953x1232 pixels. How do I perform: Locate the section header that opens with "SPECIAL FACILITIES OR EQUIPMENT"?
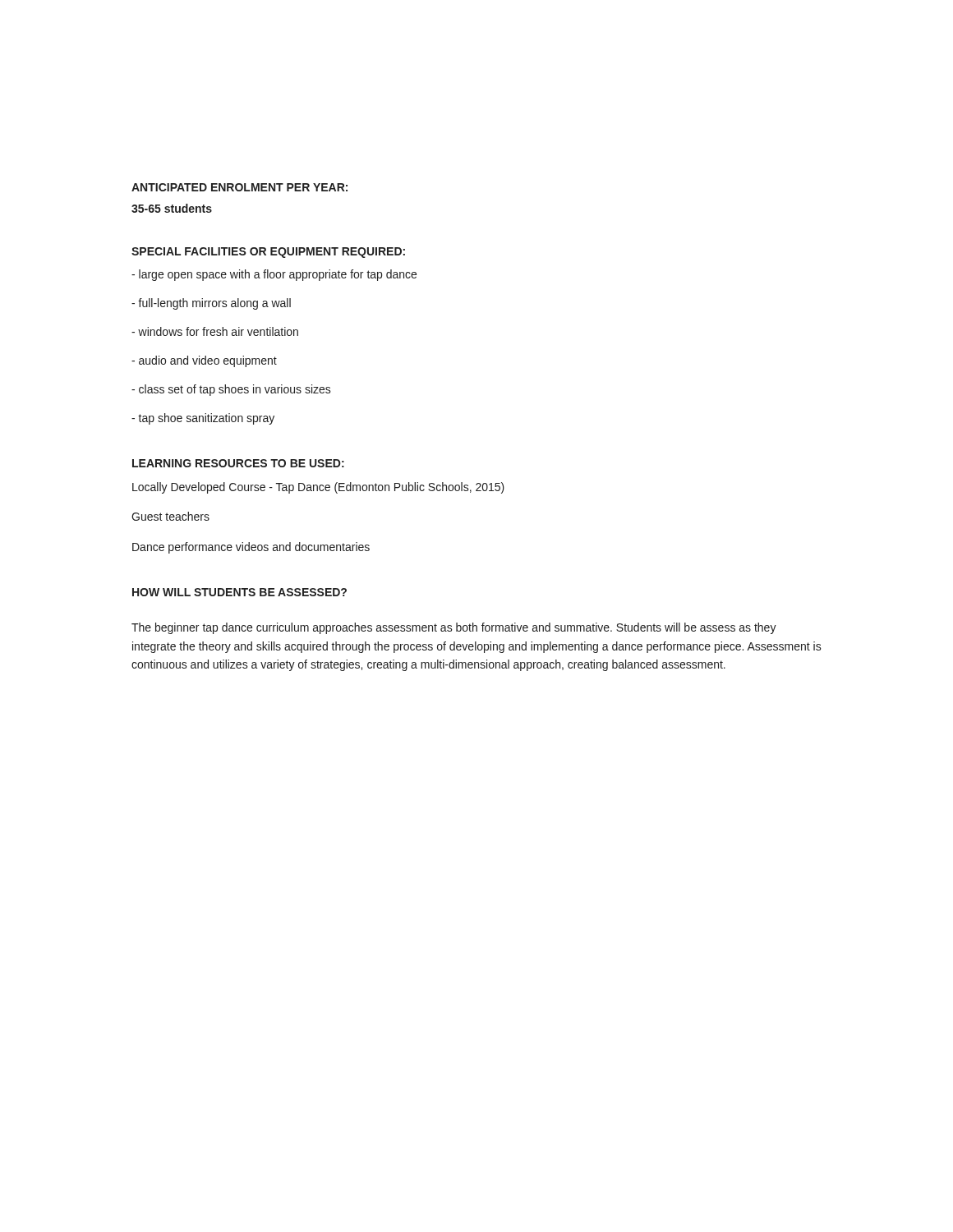(269, 251)
